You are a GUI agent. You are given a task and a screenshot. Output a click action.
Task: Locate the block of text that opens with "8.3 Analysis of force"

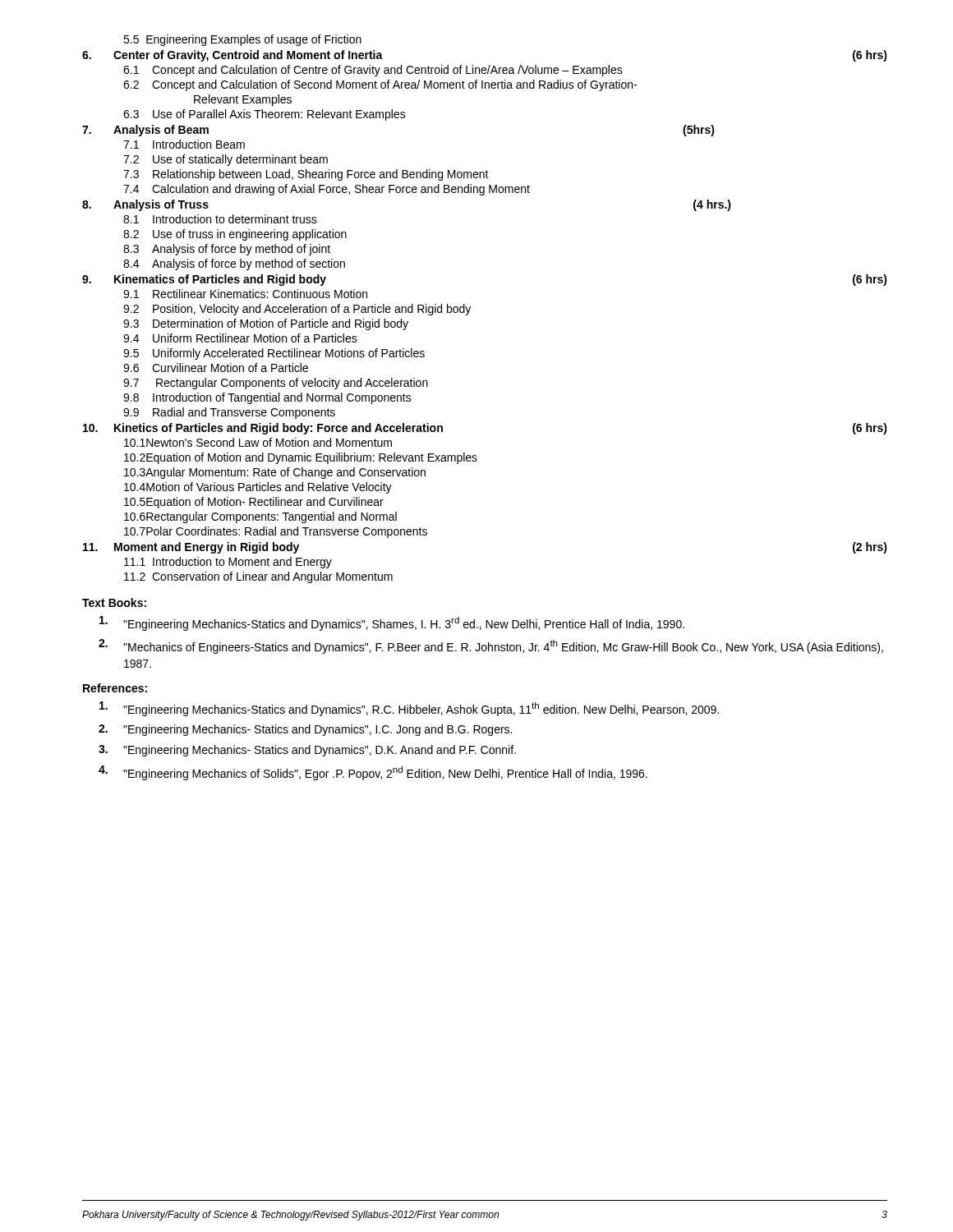(x=227, y=249)
